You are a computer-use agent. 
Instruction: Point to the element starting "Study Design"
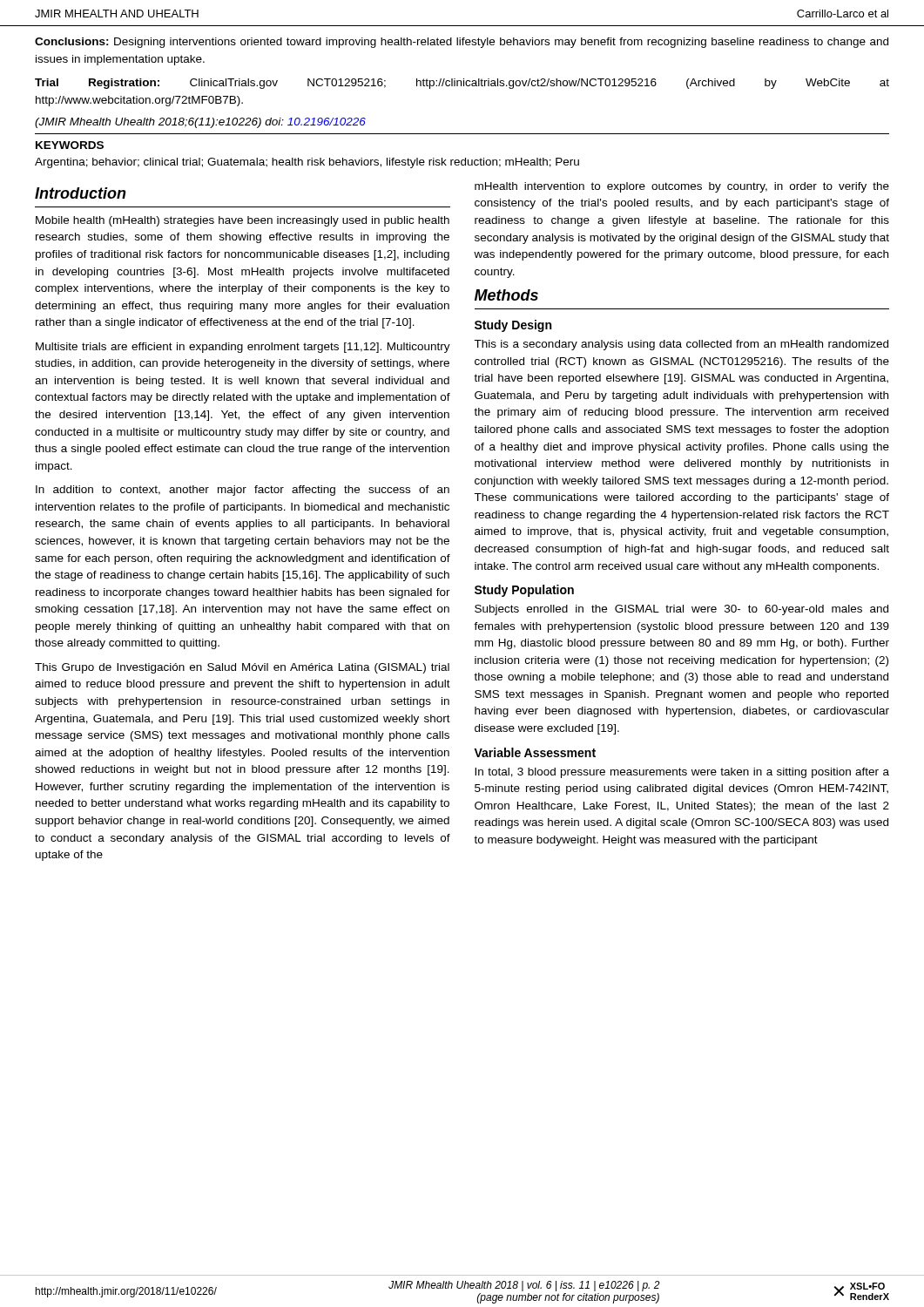point(513,326)
